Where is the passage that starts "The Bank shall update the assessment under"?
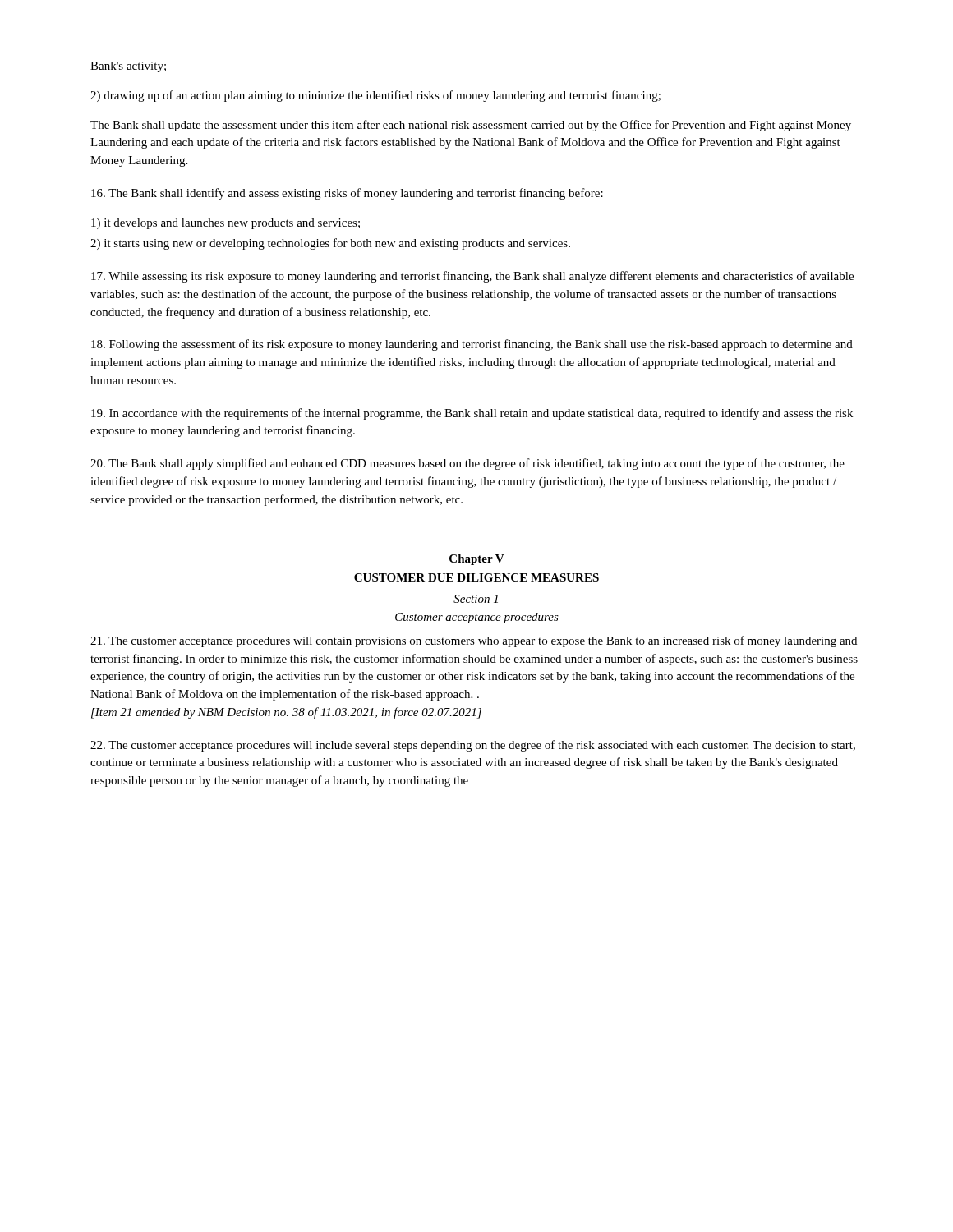This screenshot has width=953, height=1232. [x=471, y=142]
